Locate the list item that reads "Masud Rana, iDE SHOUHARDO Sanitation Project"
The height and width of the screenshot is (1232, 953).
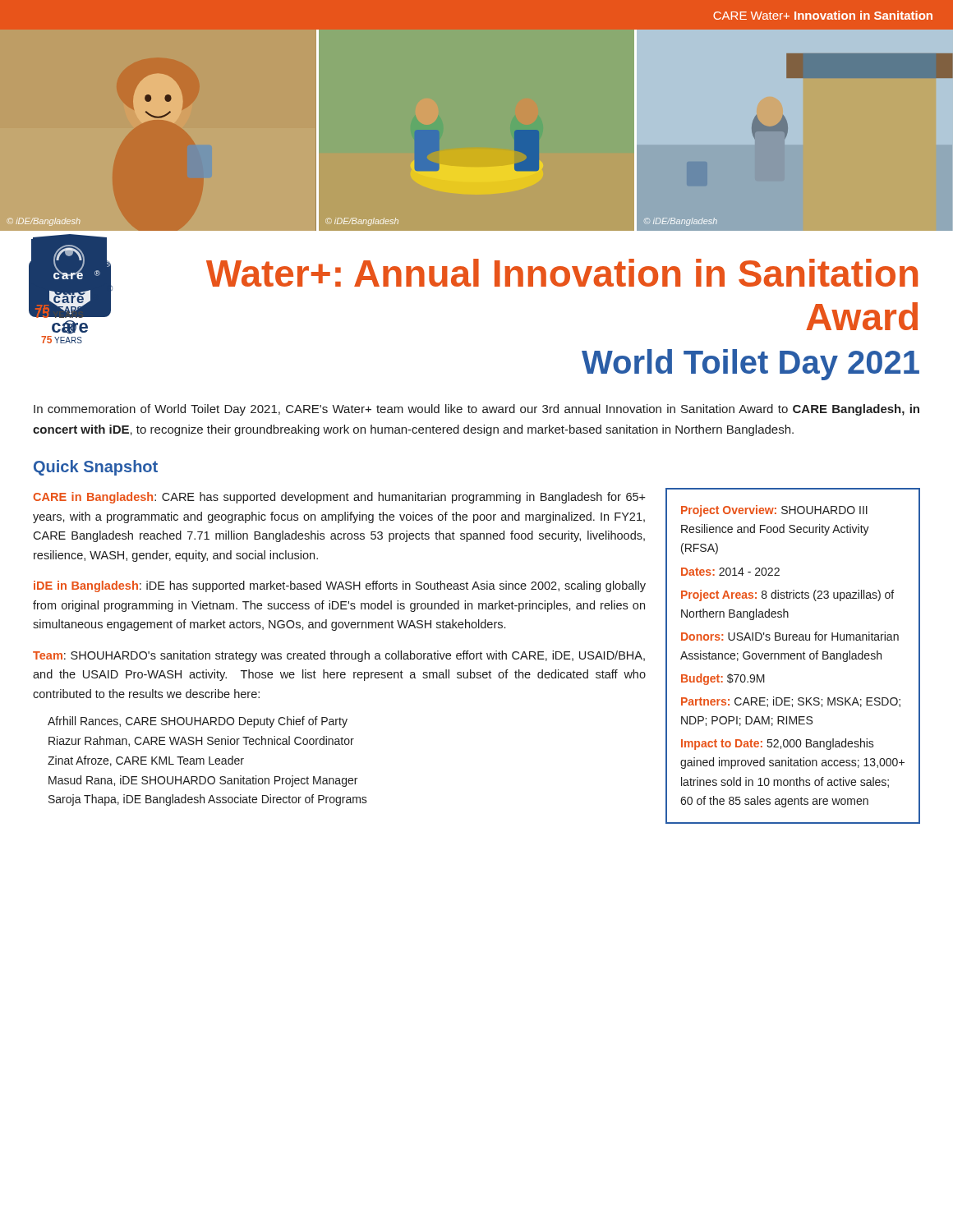click(x=203, y=780)
